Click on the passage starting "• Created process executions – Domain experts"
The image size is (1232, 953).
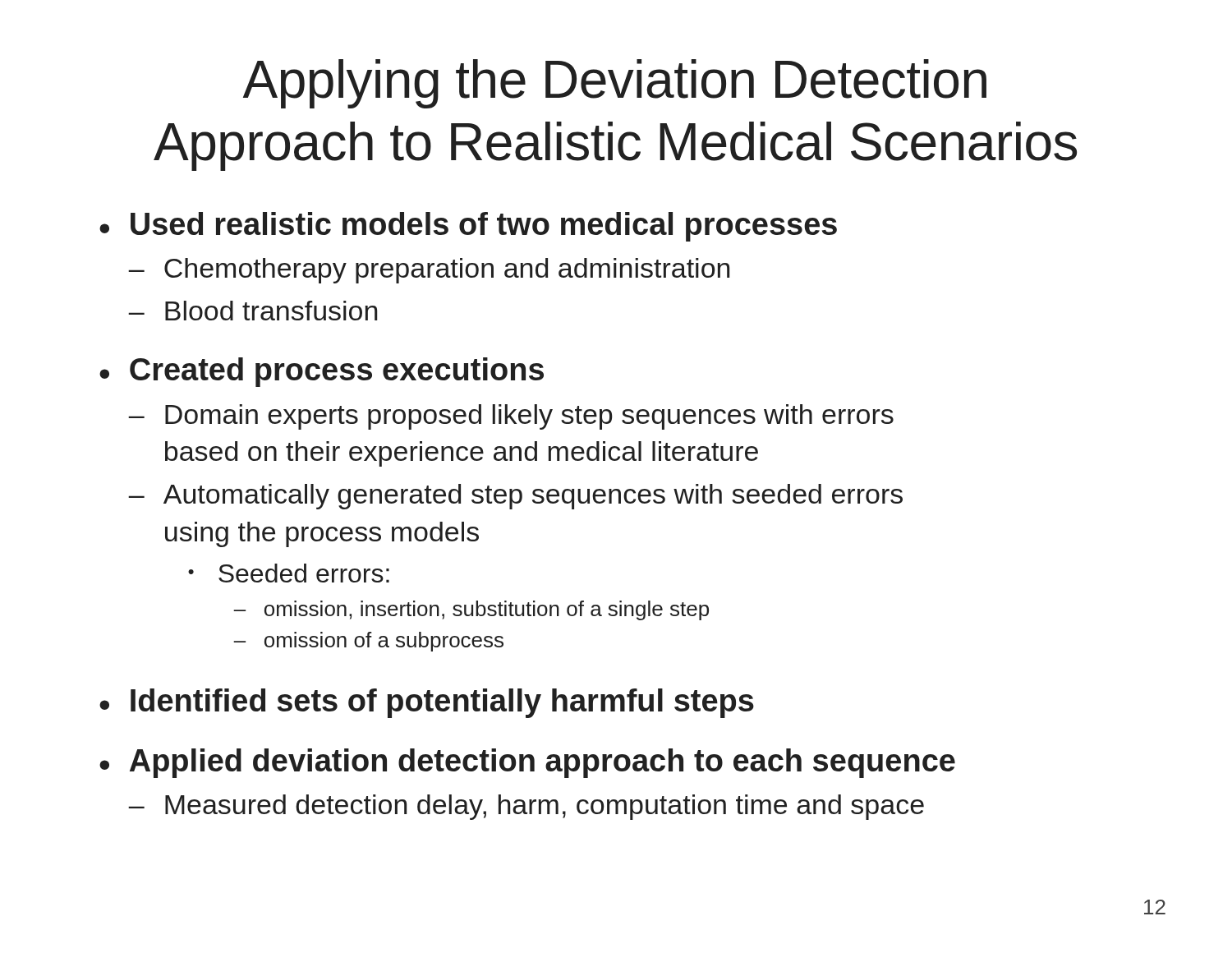pyautogui.click(x=628, y=508)
